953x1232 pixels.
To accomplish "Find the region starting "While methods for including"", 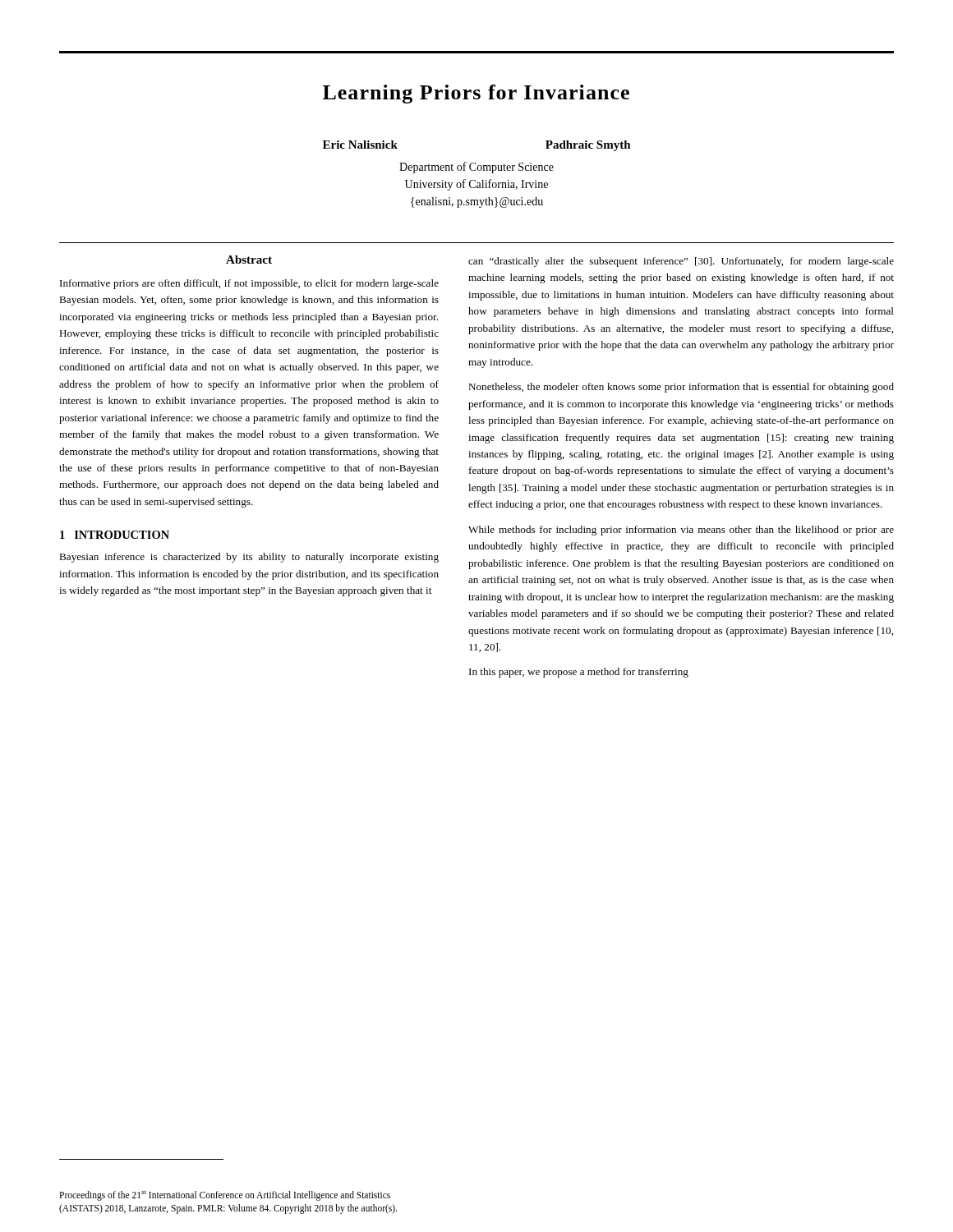I will click(681, 589).
